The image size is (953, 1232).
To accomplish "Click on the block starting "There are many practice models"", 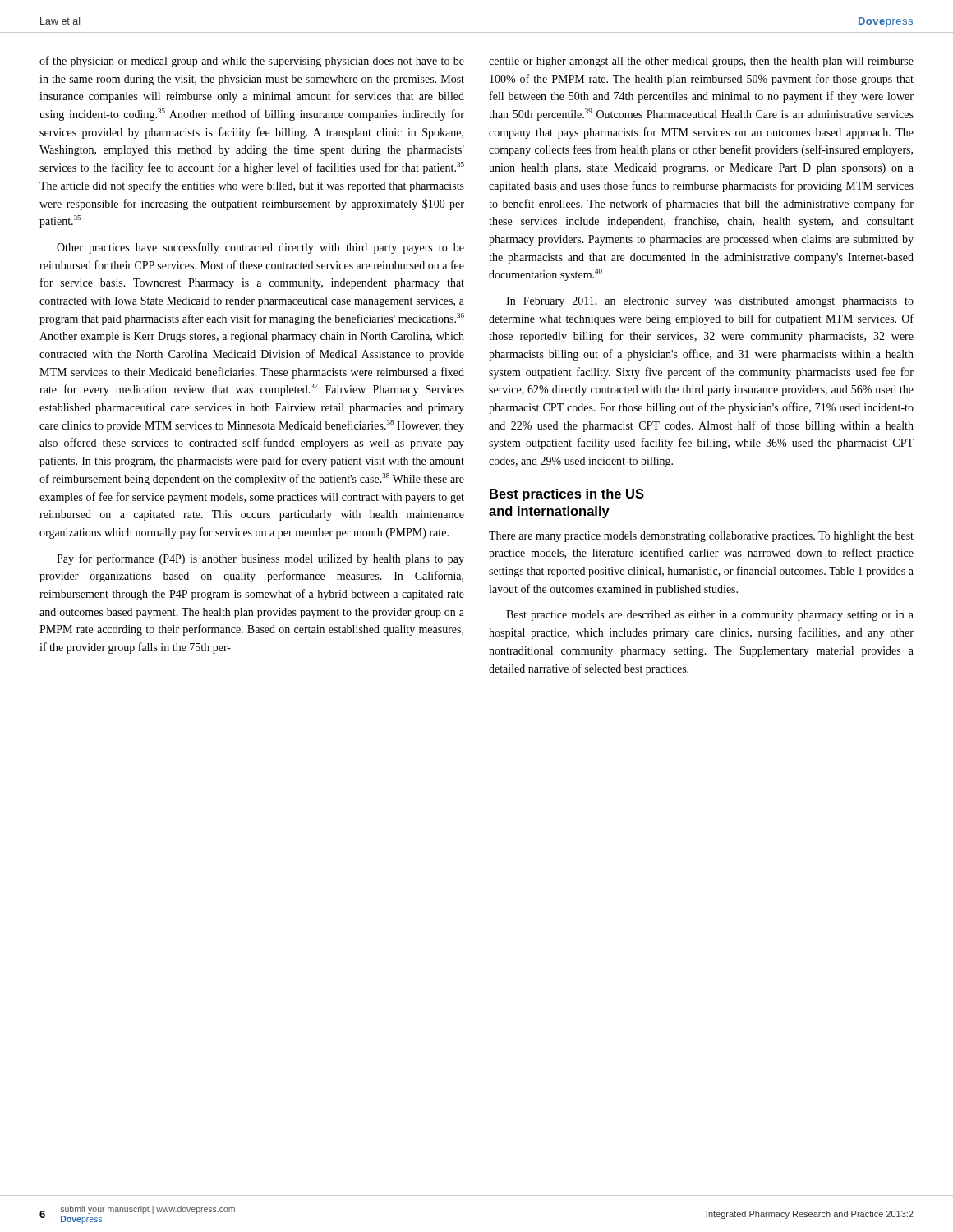I will click(x=701, y=563).
